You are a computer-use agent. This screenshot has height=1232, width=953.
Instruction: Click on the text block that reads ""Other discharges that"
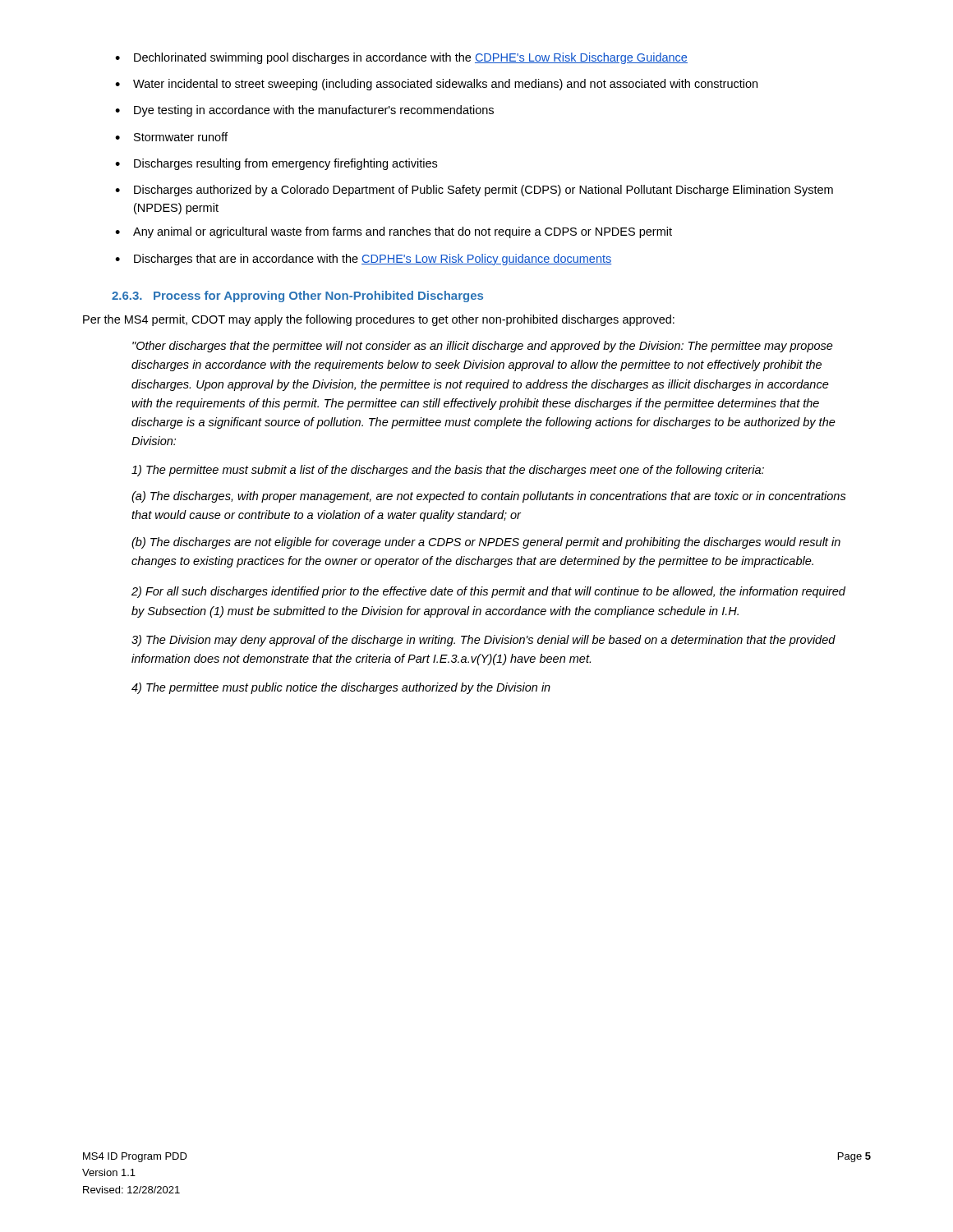click(x=483, y=394)
